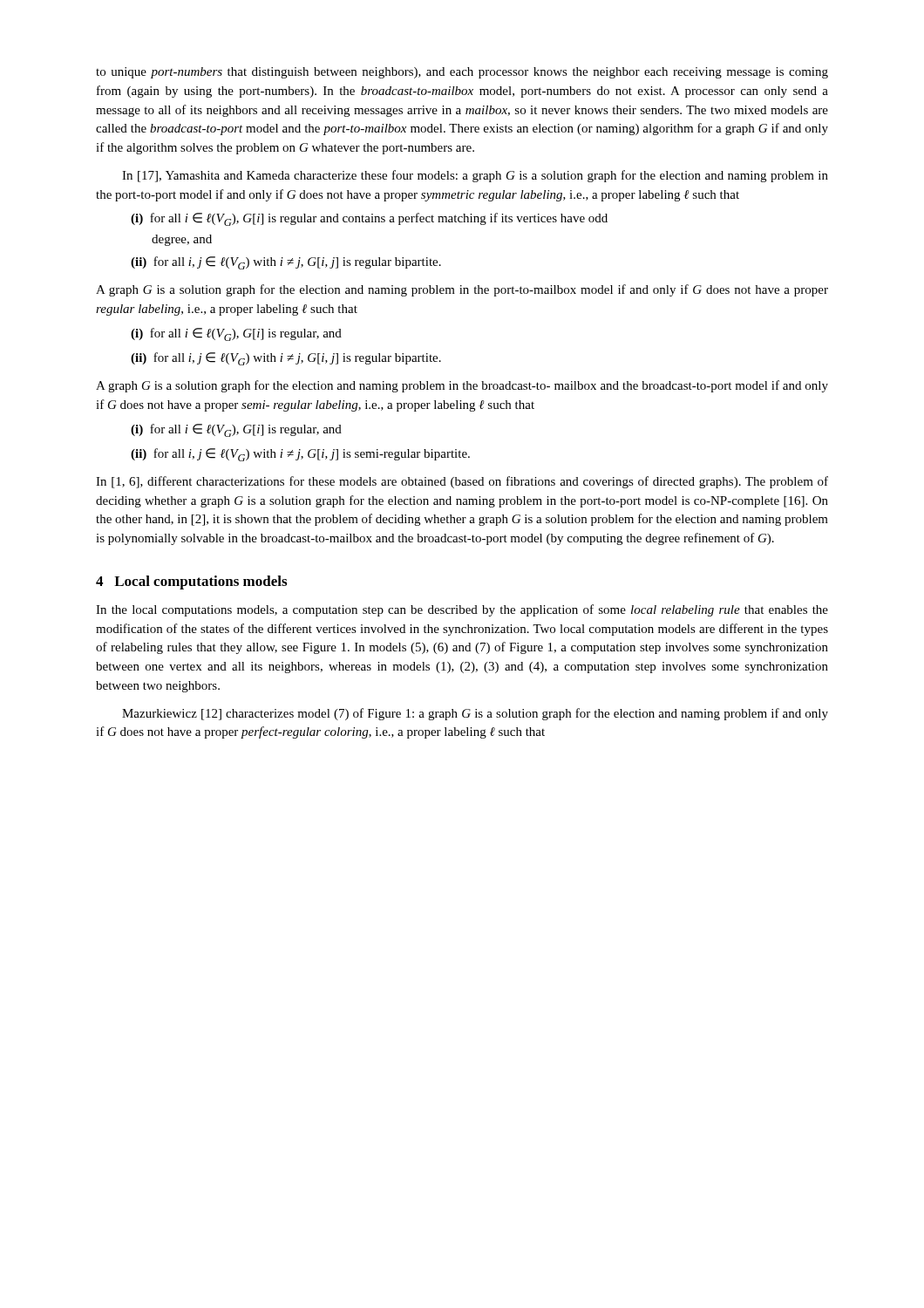Find the element starting "In the local computations models, a computation step"
The width and height of the screenshot is (924, 1308).
click(x=462, y=648)
